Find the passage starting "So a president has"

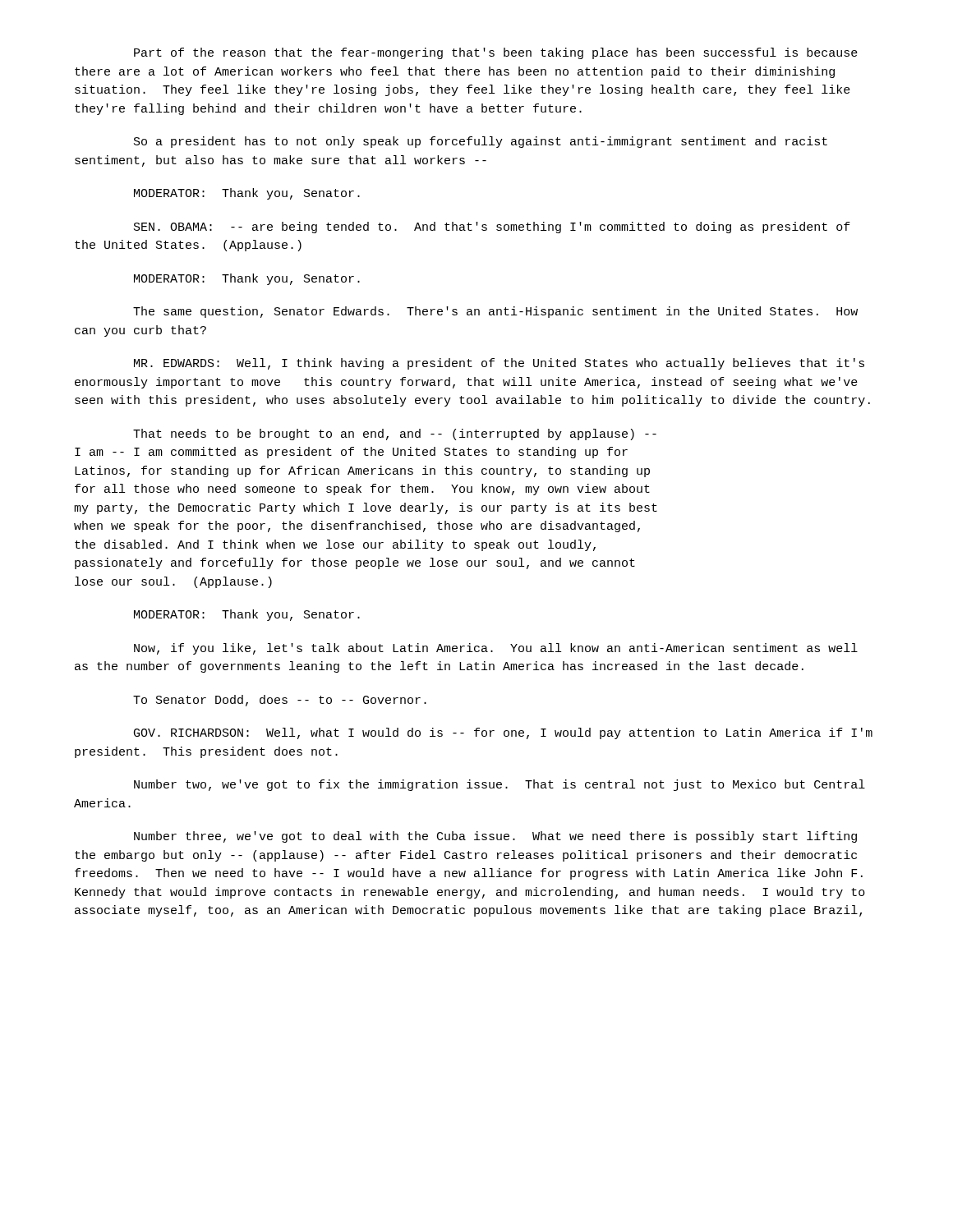[x=455, y=152]
